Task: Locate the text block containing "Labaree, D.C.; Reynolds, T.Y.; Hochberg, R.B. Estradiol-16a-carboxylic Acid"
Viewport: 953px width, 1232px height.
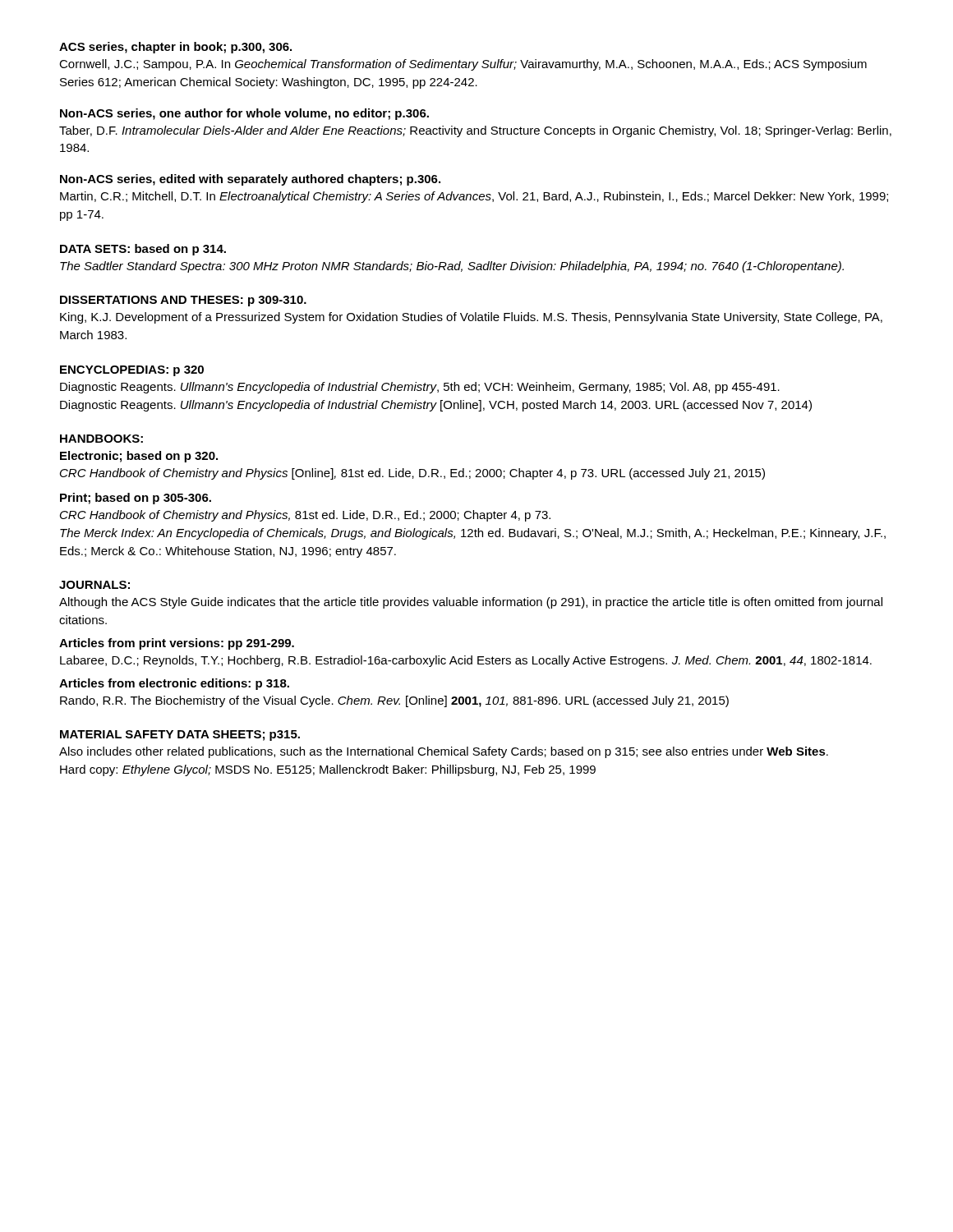Action: click(466, 660)
